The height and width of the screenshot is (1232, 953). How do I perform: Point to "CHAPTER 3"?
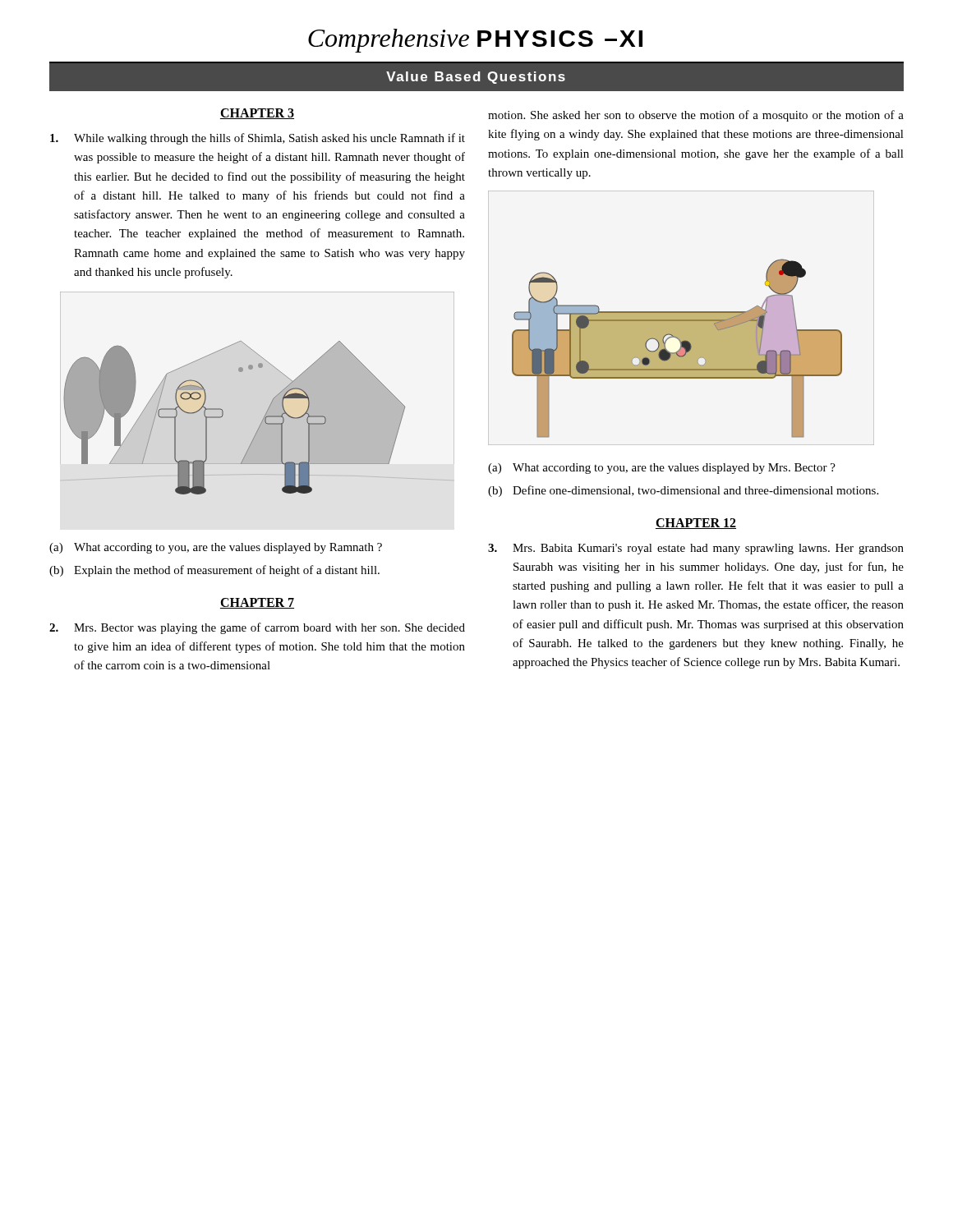pos(257,113)
